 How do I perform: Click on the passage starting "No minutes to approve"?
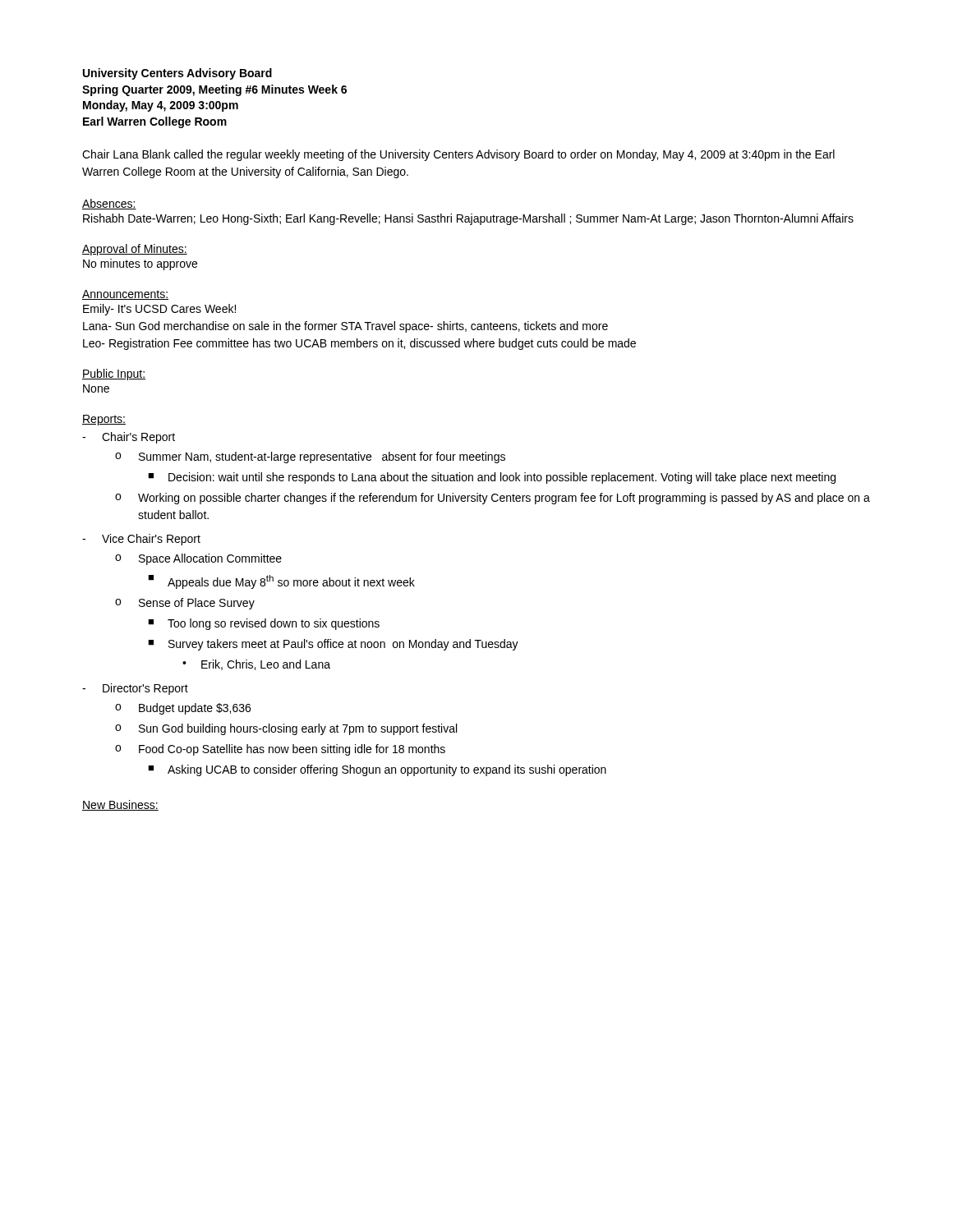(x=140, y=264)
